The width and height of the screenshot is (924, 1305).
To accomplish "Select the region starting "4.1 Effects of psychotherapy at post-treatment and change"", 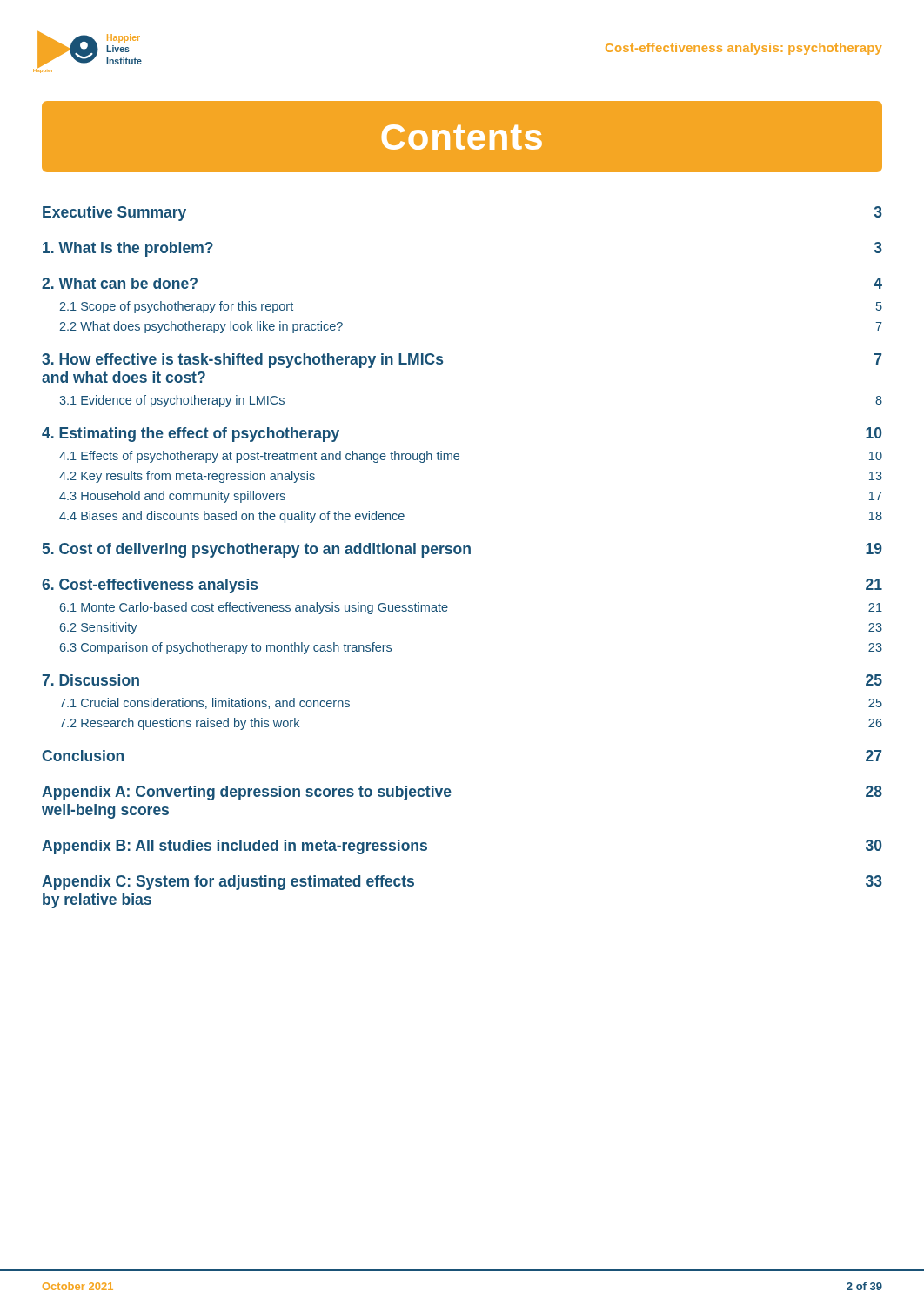I will [x=263, y=456].
